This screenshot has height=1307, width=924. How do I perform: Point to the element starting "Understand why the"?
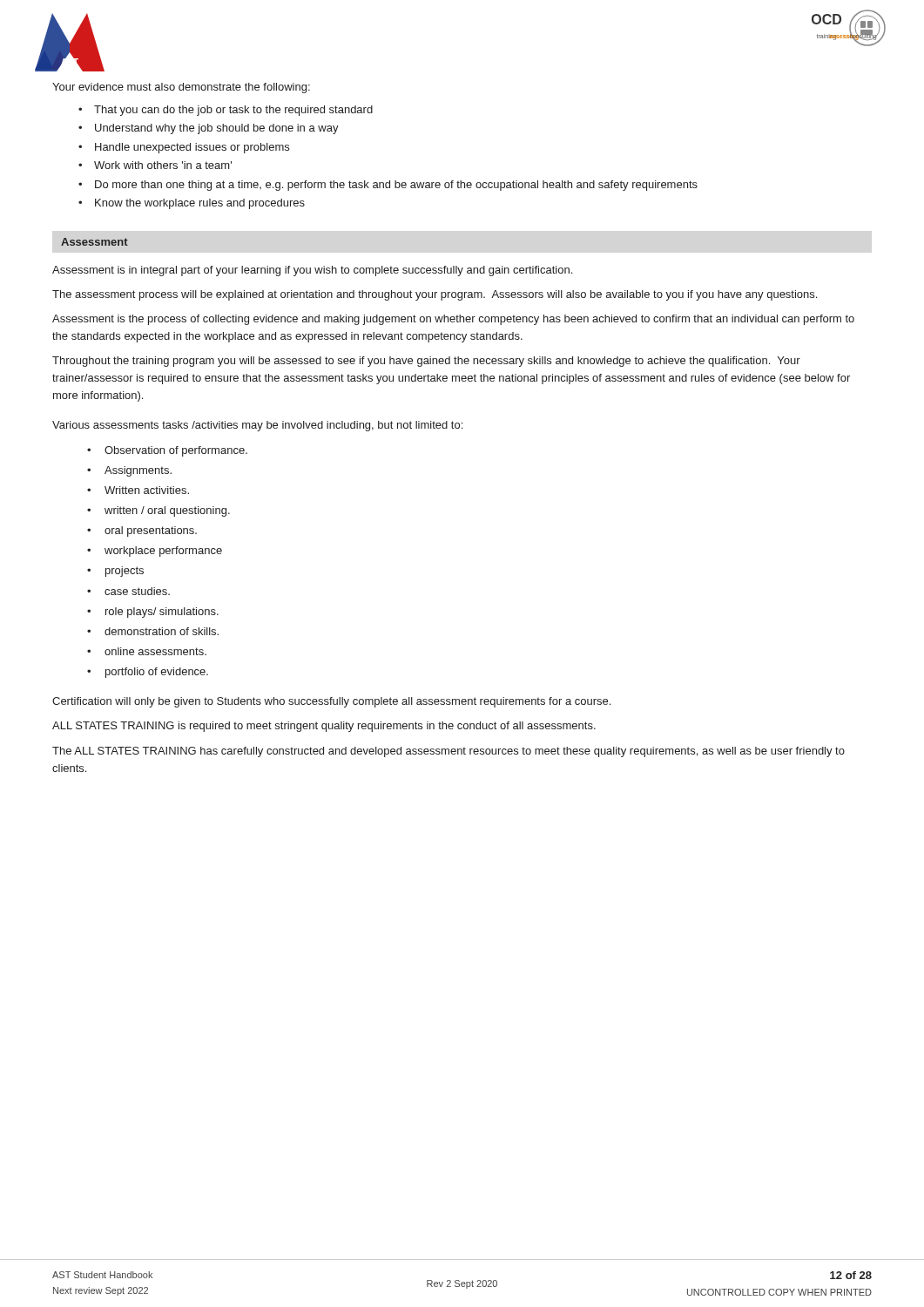(x=216, y=128)
